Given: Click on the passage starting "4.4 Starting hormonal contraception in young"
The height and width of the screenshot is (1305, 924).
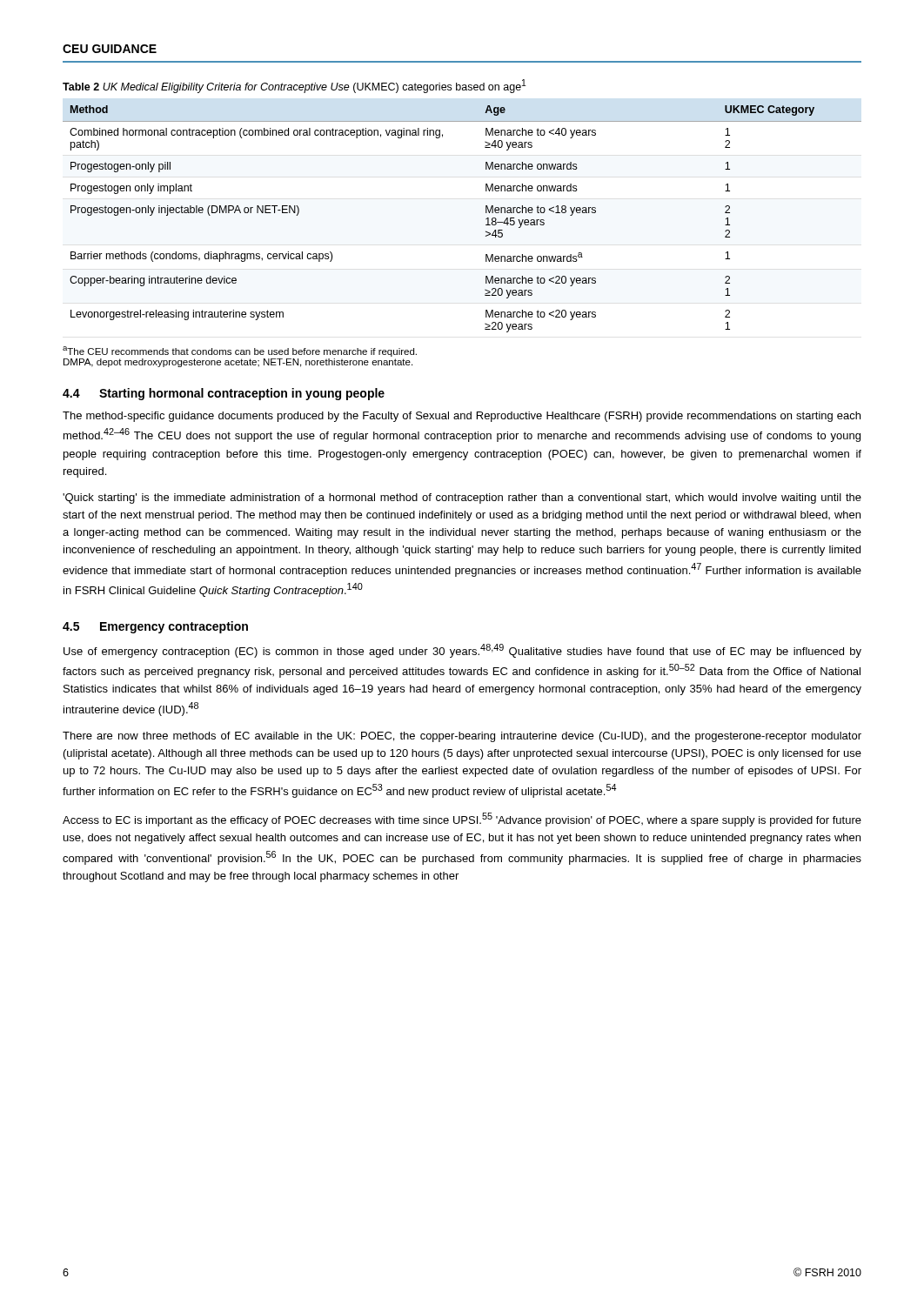Looking at the screenshot, I should (x=224, y=393).
